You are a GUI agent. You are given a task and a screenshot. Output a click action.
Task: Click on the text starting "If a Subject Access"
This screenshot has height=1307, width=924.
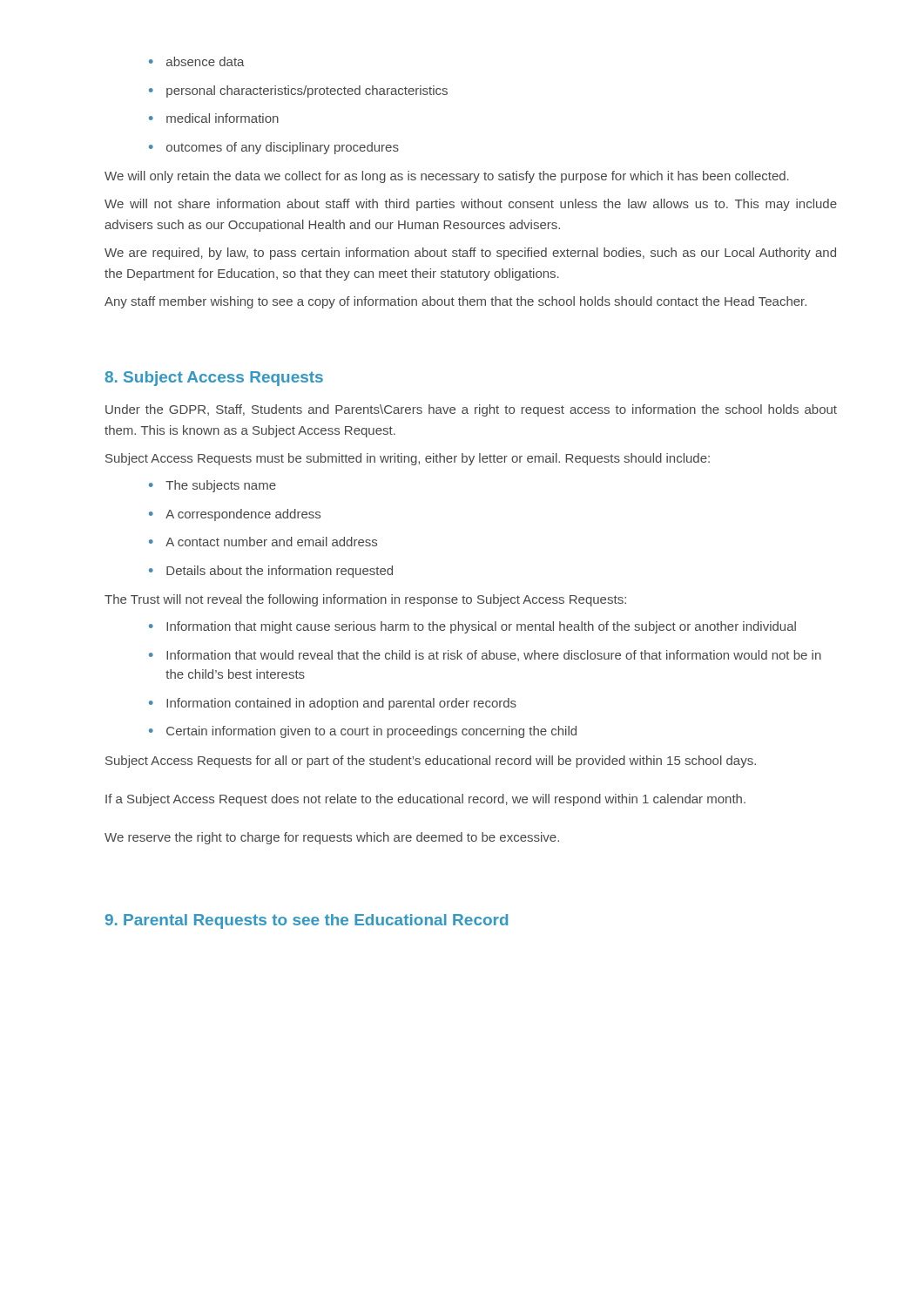[425, 798]
